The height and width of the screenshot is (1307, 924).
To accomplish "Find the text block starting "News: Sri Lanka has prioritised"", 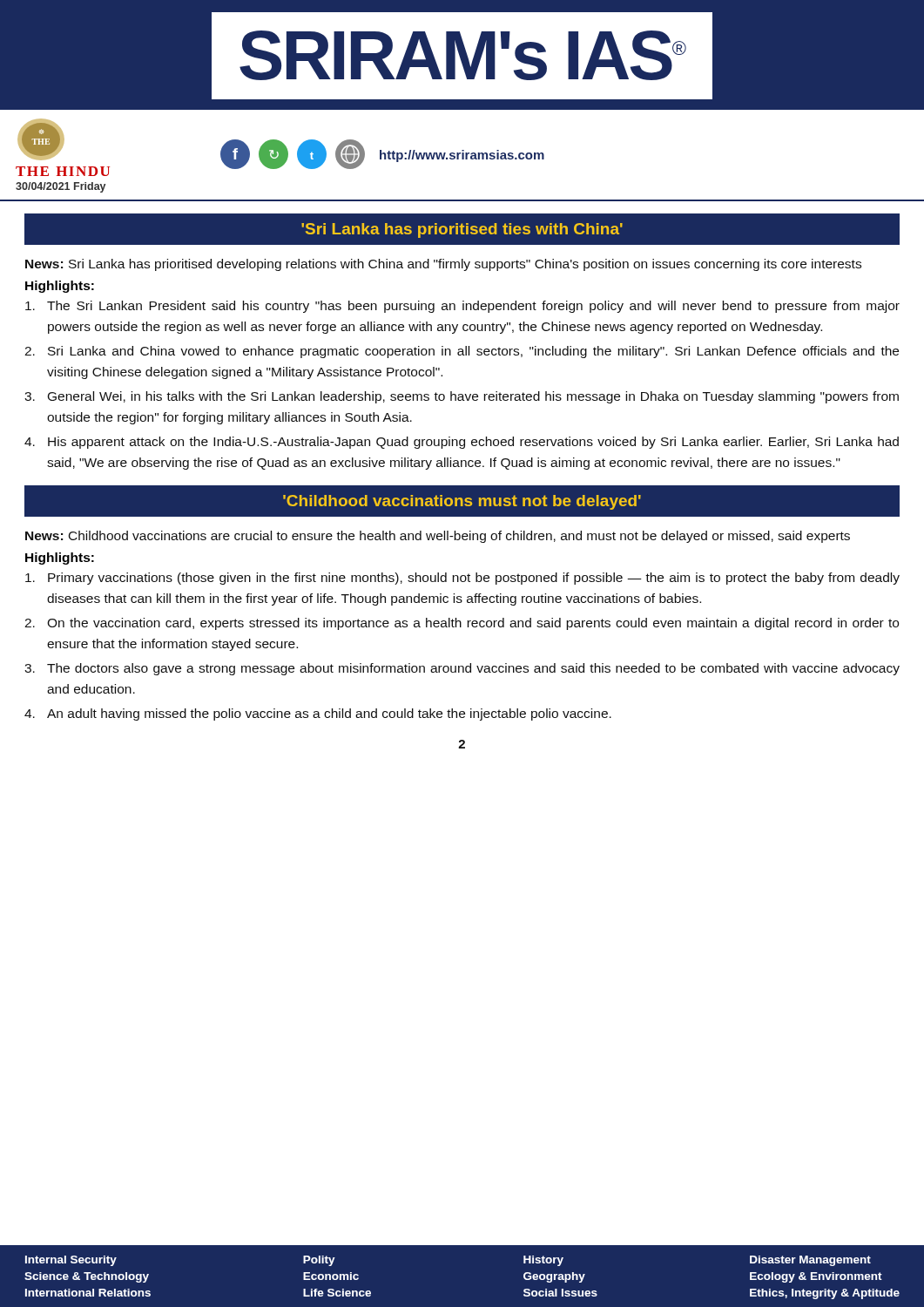I will point(443,263).
